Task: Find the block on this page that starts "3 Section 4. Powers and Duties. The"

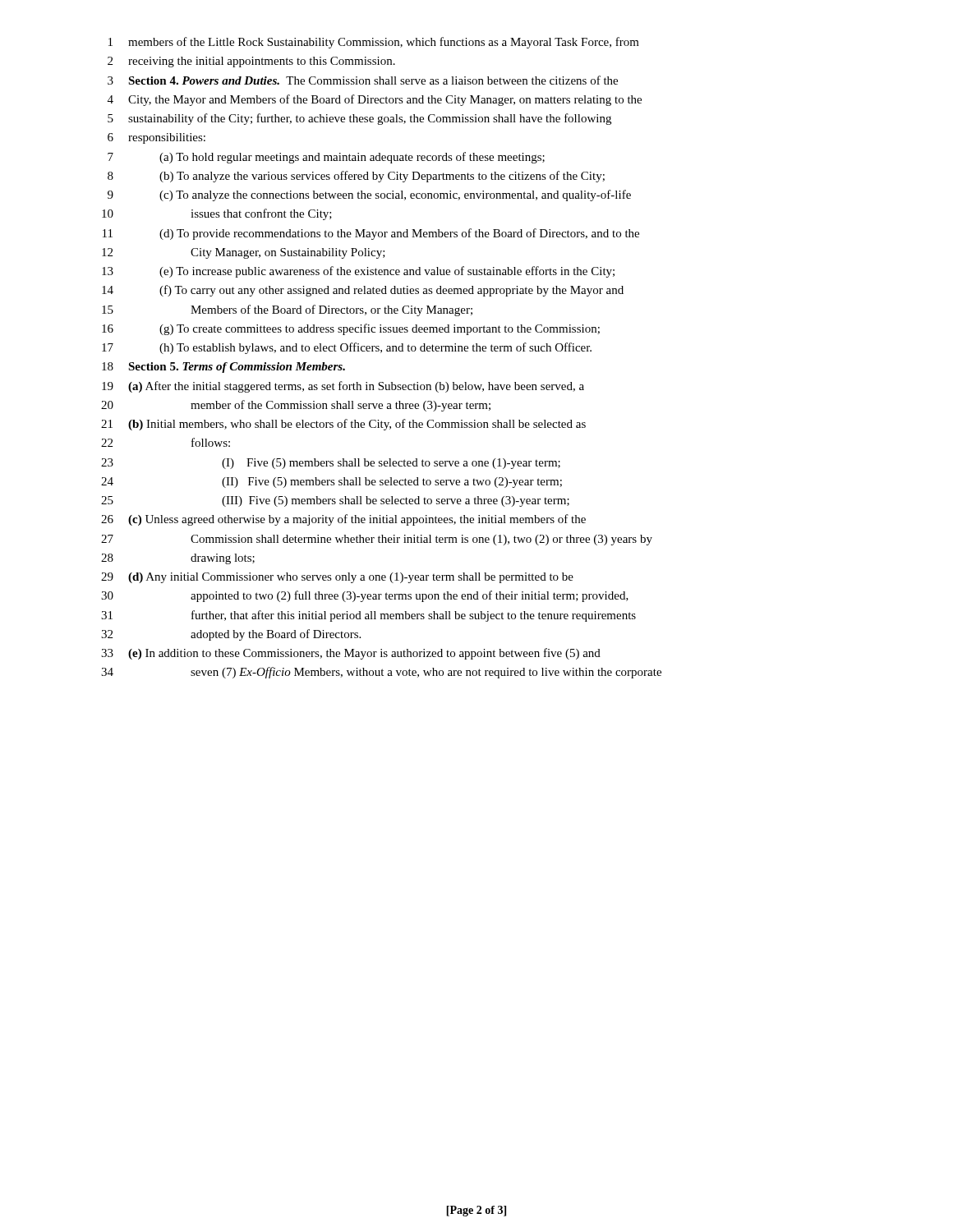Action: click(x=481, y=81)
